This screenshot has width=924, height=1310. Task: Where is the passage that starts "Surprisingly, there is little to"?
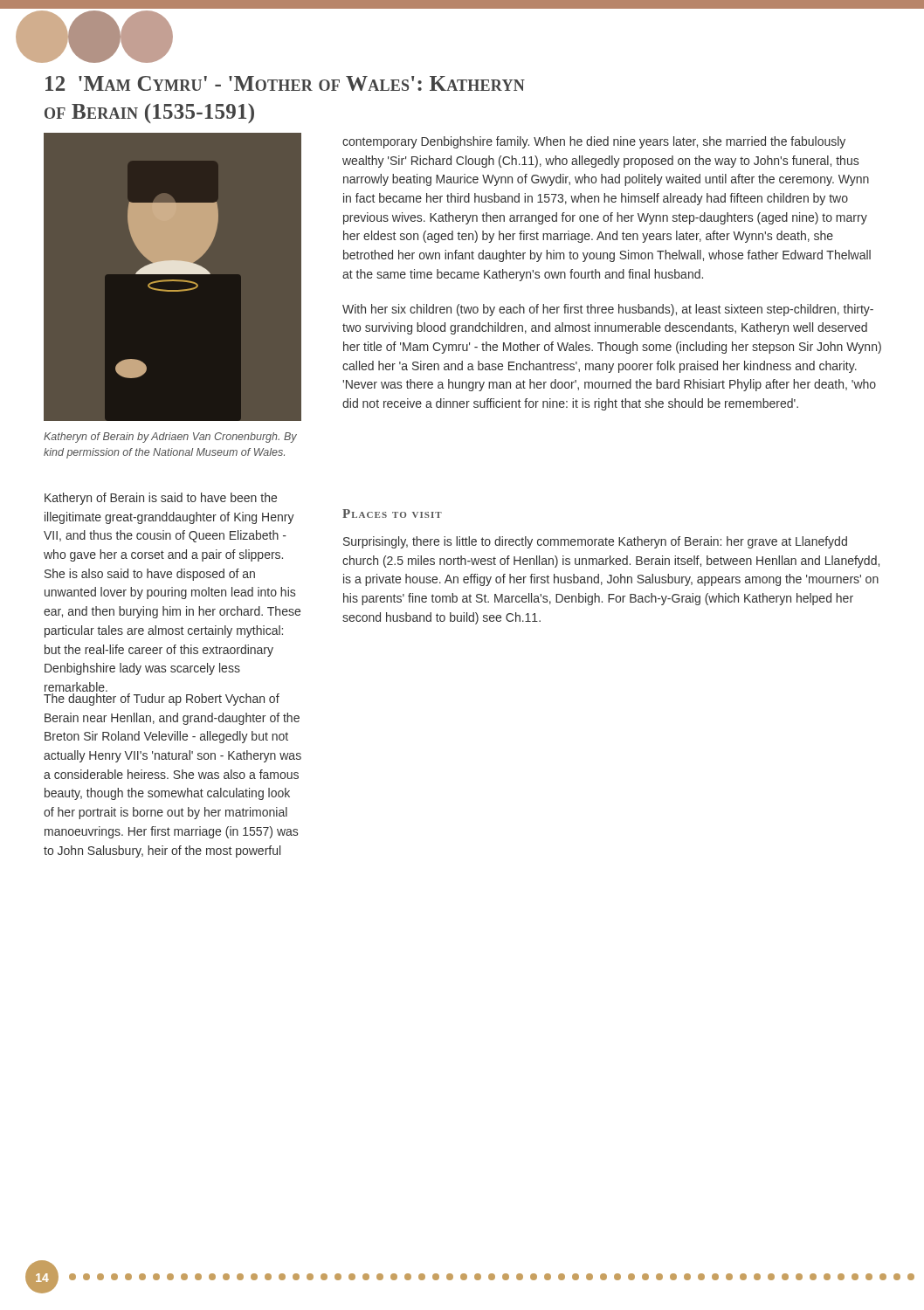[612, 580]
